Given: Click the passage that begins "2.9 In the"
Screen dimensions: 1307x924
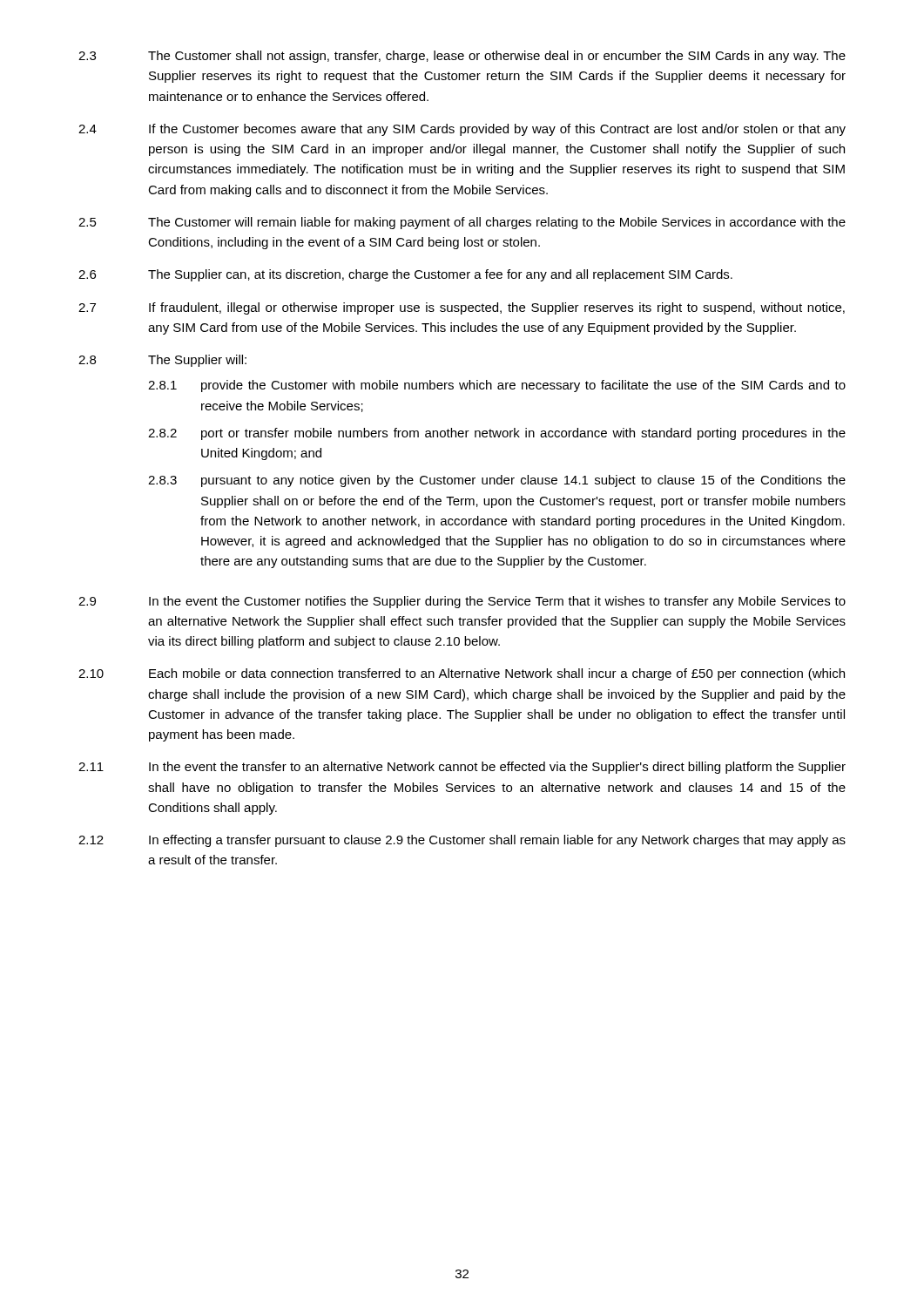Looking at the screenshot, I should (x=462, y=621).
